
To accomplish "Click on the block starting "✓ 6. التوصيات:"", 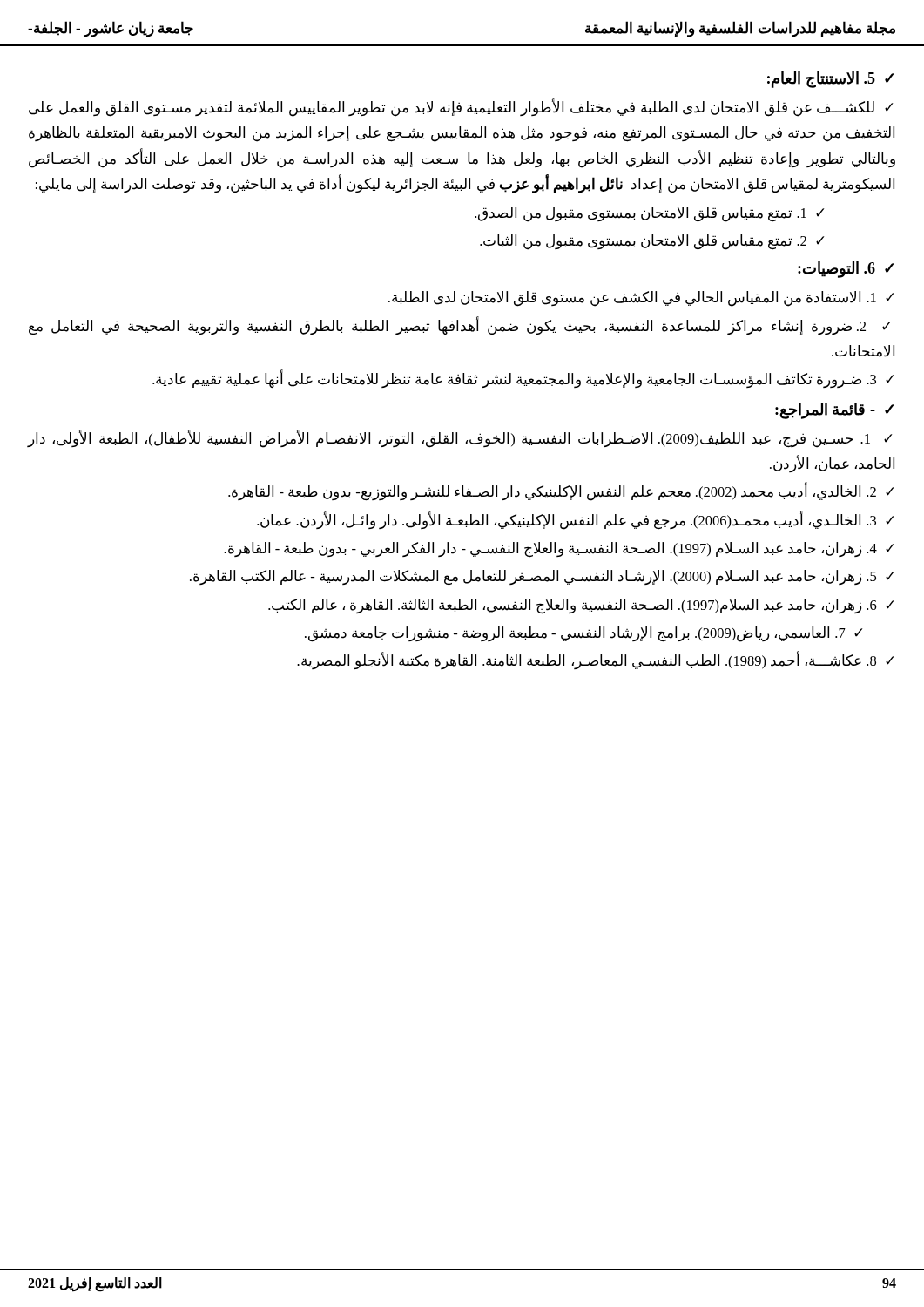I will pos(846,269).
